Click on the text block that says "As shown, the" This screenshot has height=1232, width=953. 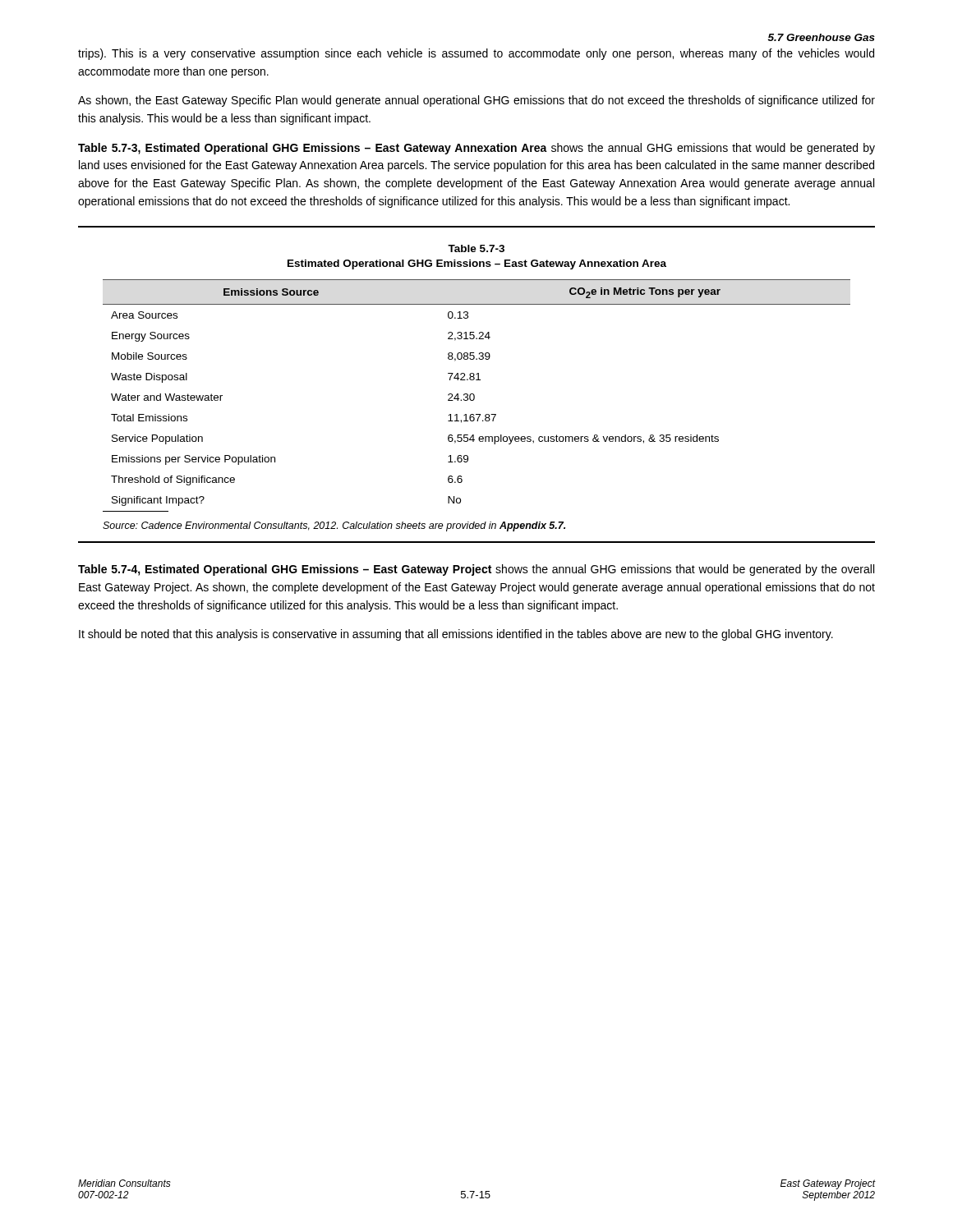(476, 109)
